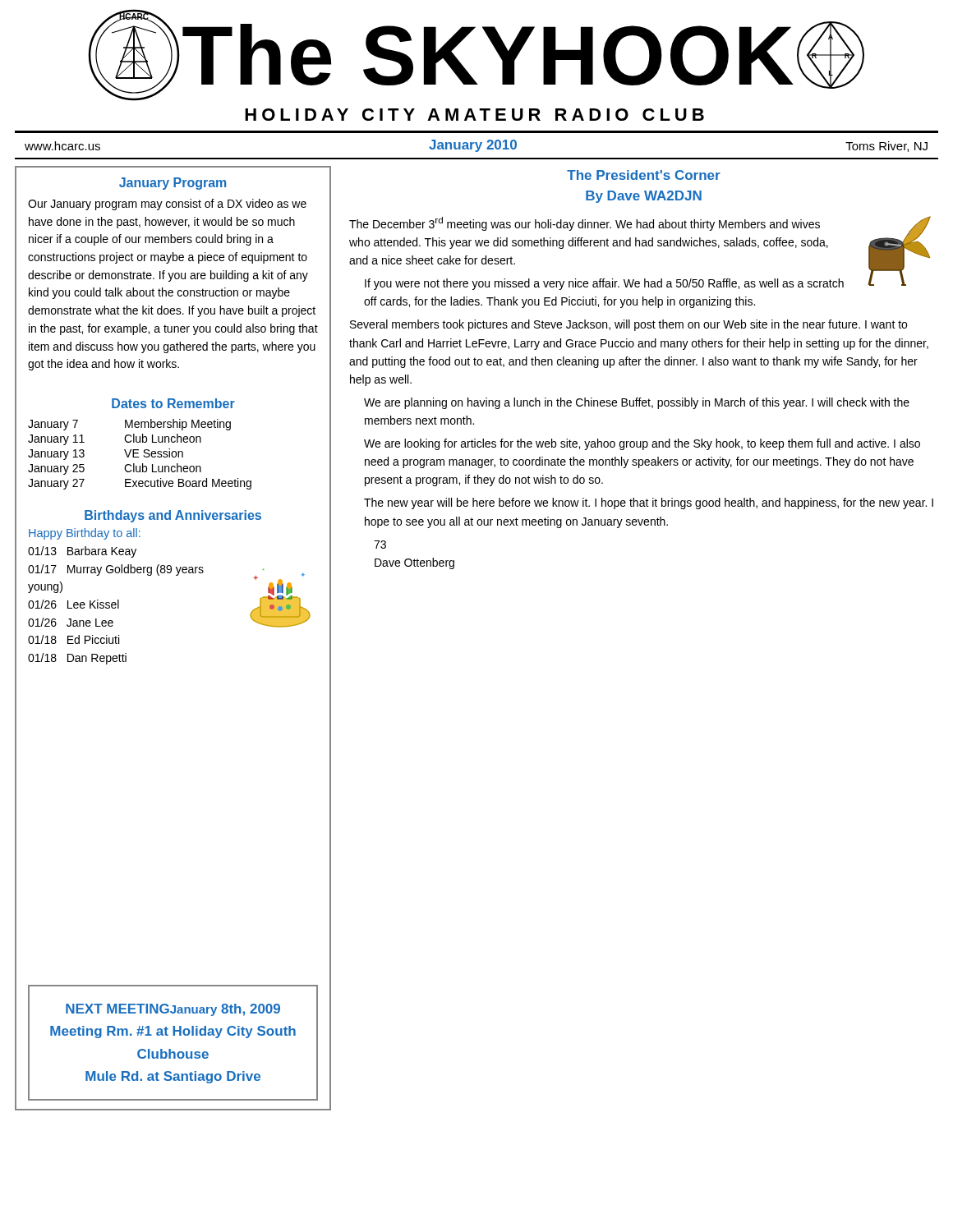This screenshot has width=953, height=1232.
Task: Click on the text starting "Birthdays and Anniversaries"
Action: [x=173, y=515]
